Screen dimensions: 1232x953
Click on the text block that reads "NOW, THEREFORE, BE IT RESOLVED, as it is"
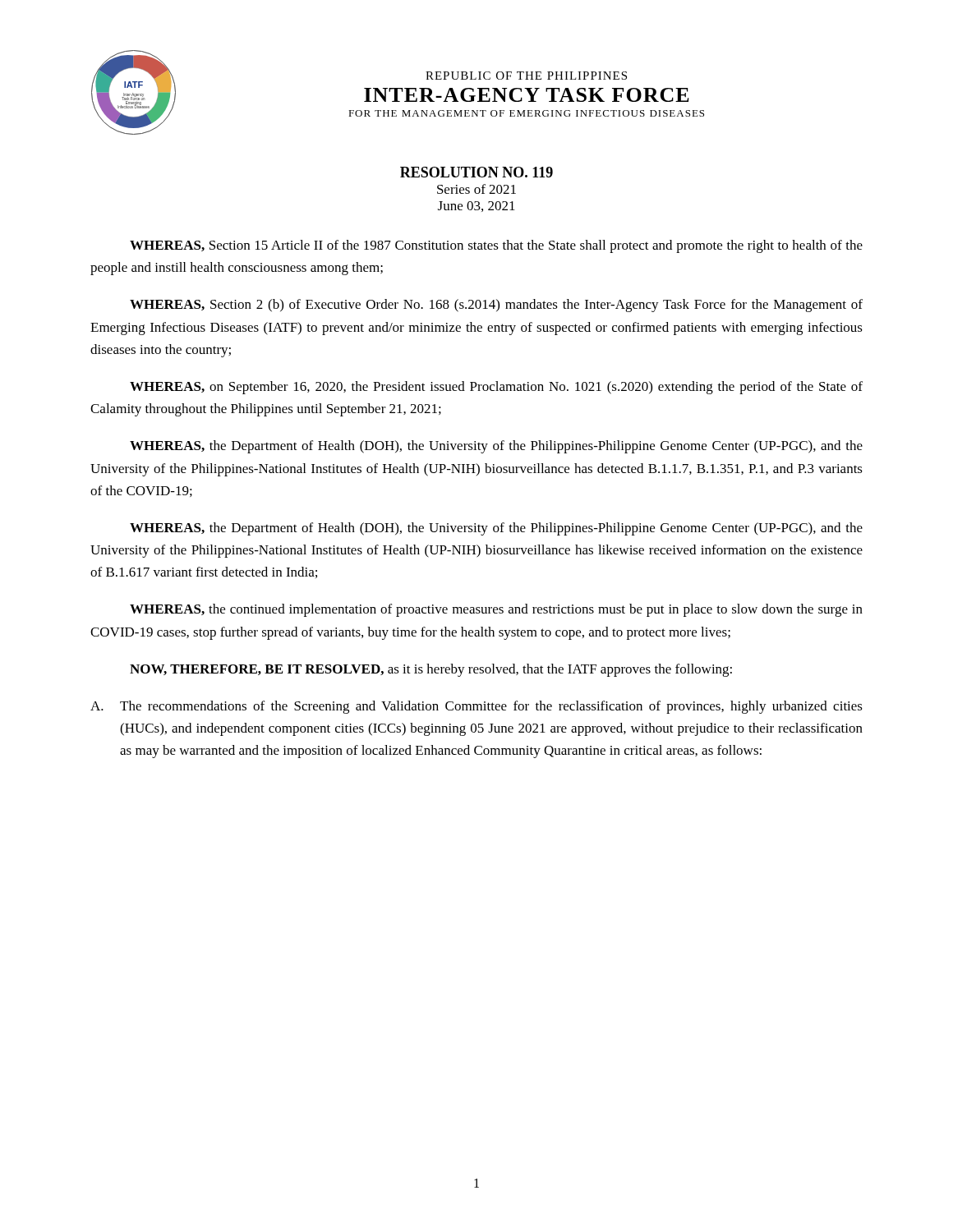pyautogui.click(x=412, y=669)
